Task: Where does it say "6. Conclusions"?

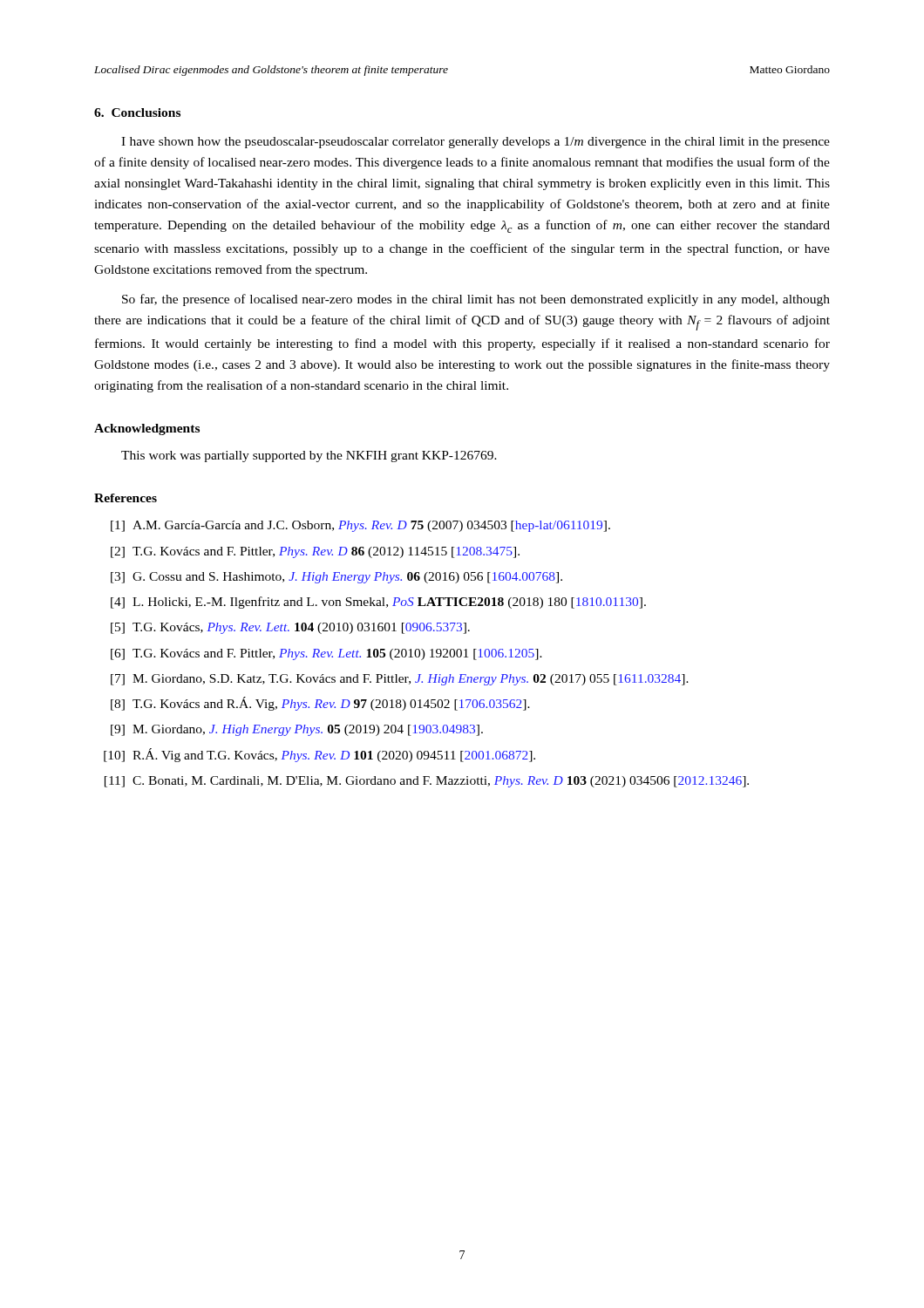Action: click(138, 112)
